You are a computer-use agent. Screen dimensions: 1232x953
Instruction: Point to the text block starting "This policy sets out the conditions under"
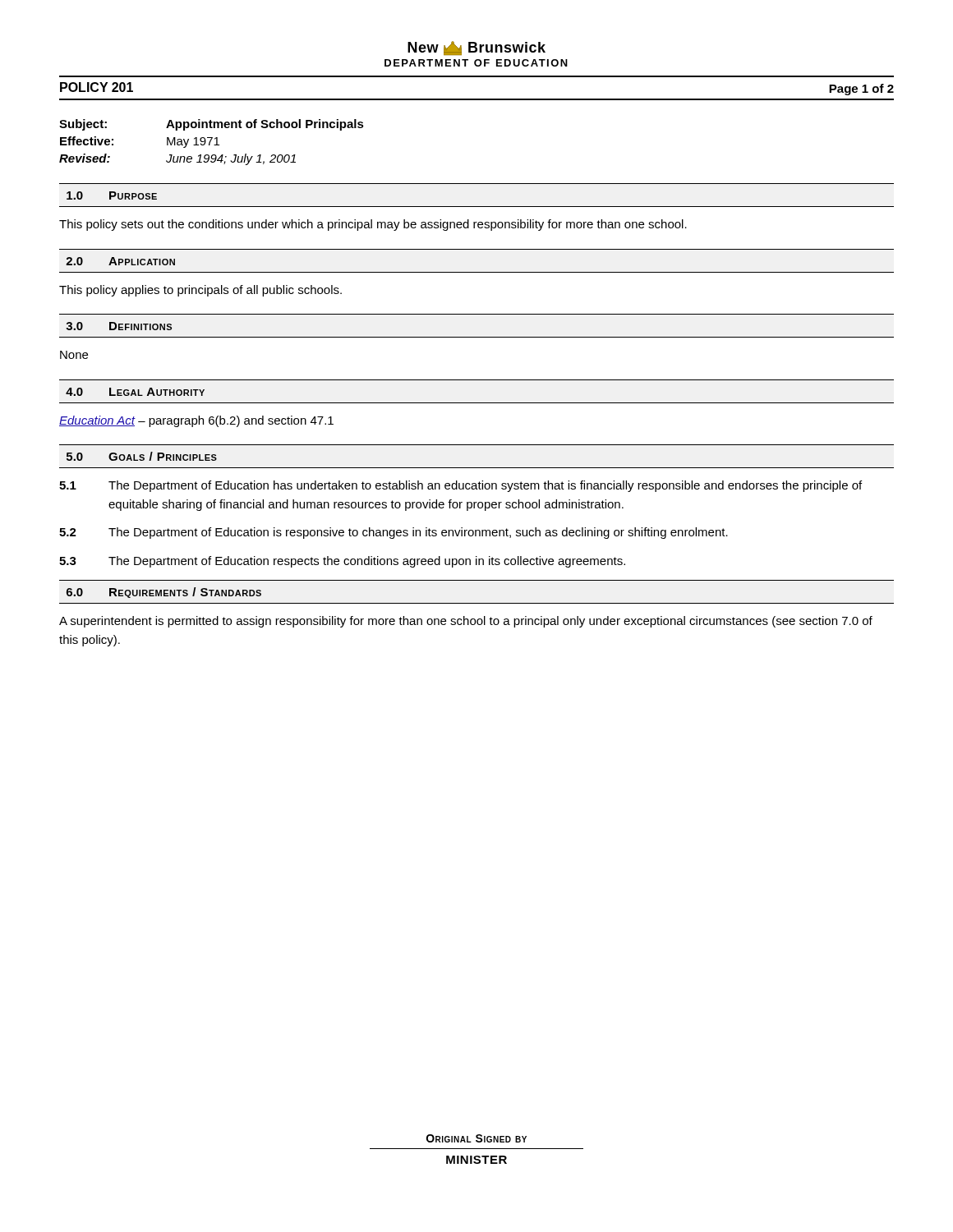[373, 224]
